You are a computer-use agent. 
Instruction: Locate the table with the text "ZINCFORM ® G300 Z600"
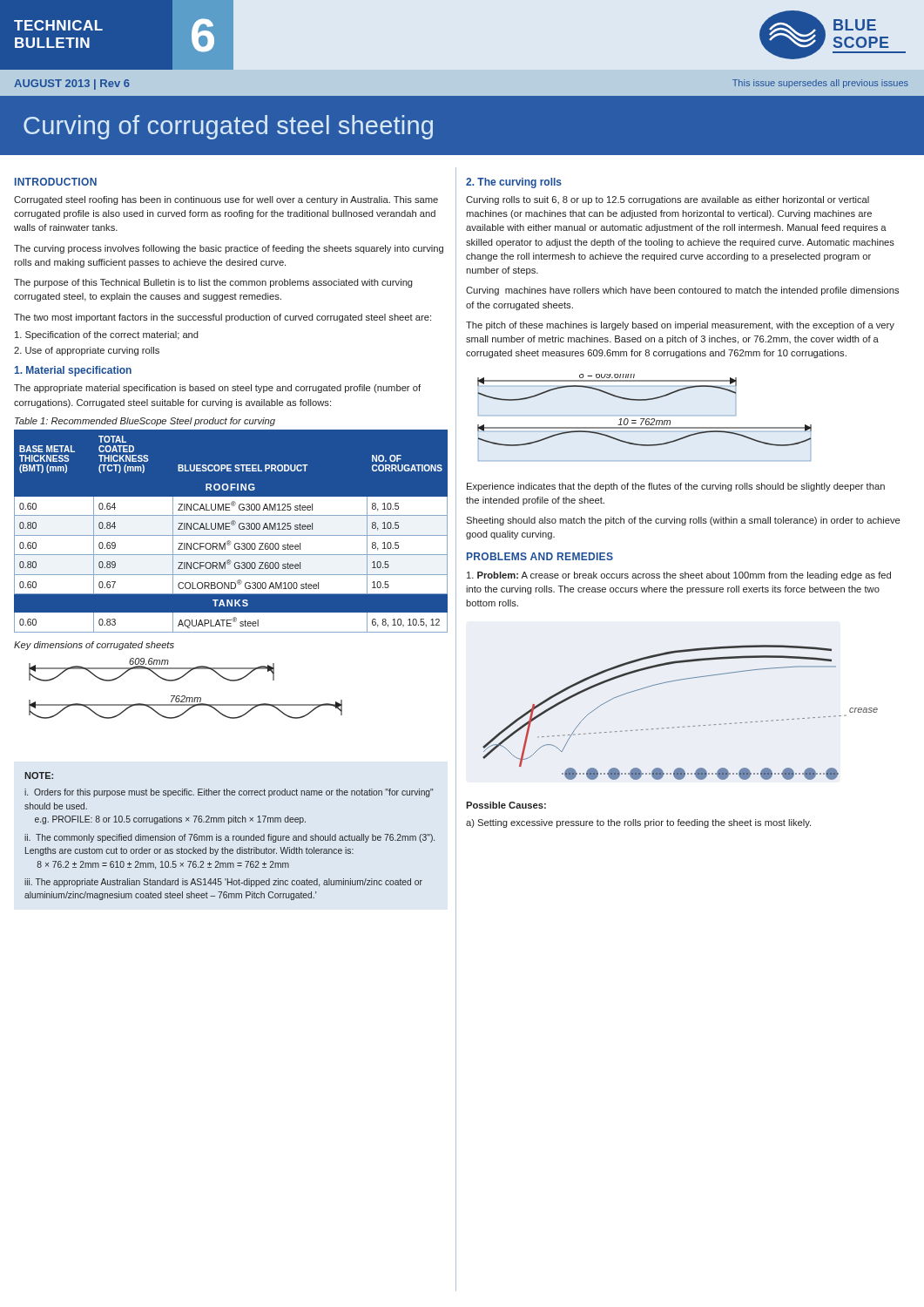(231, 531)
